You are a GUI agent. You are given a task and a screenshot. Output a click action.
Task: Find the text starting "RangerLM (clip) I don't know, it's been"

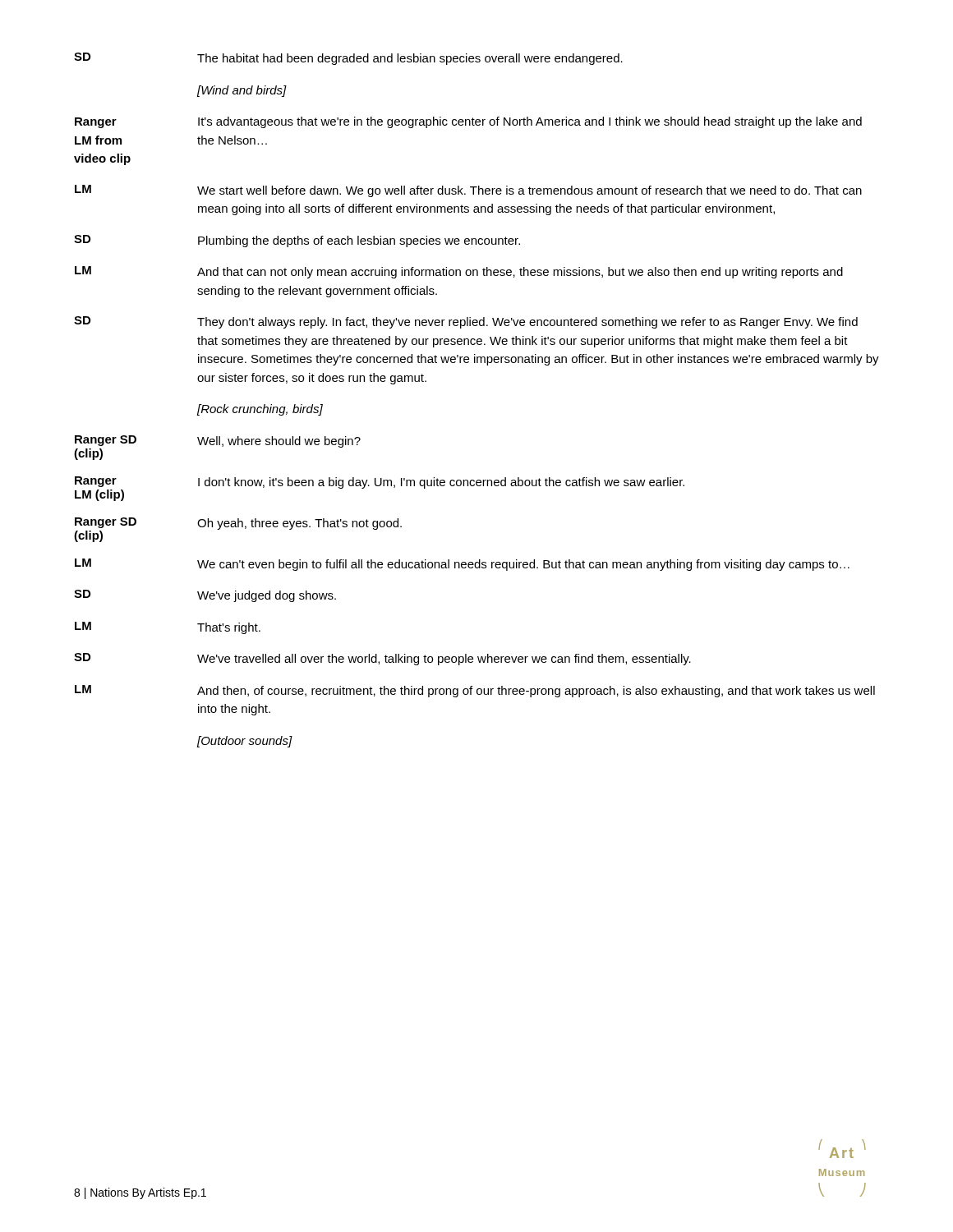476,487
